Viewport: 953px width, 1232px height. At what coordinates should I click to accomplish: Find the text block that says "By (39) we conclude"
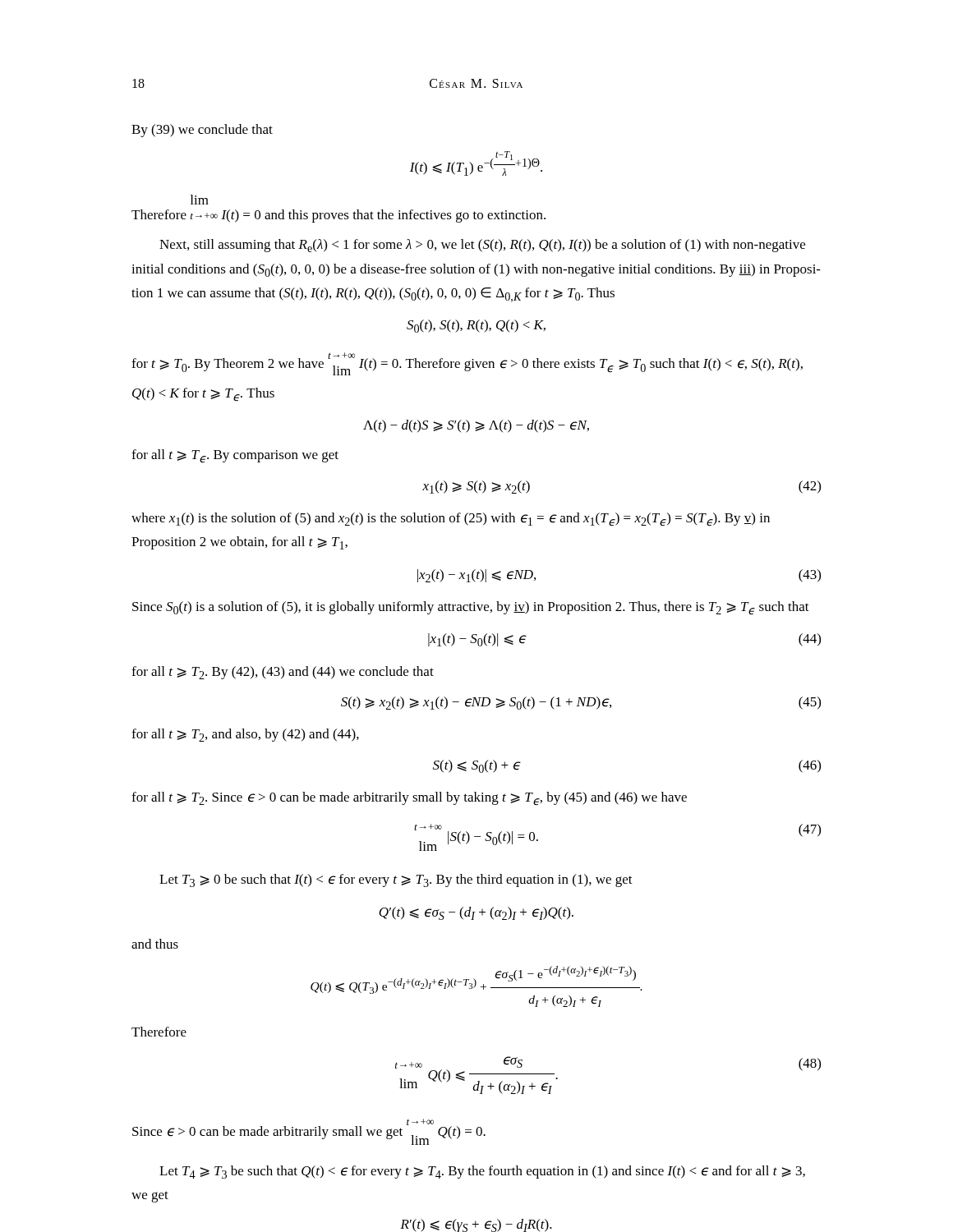[202, 129]
